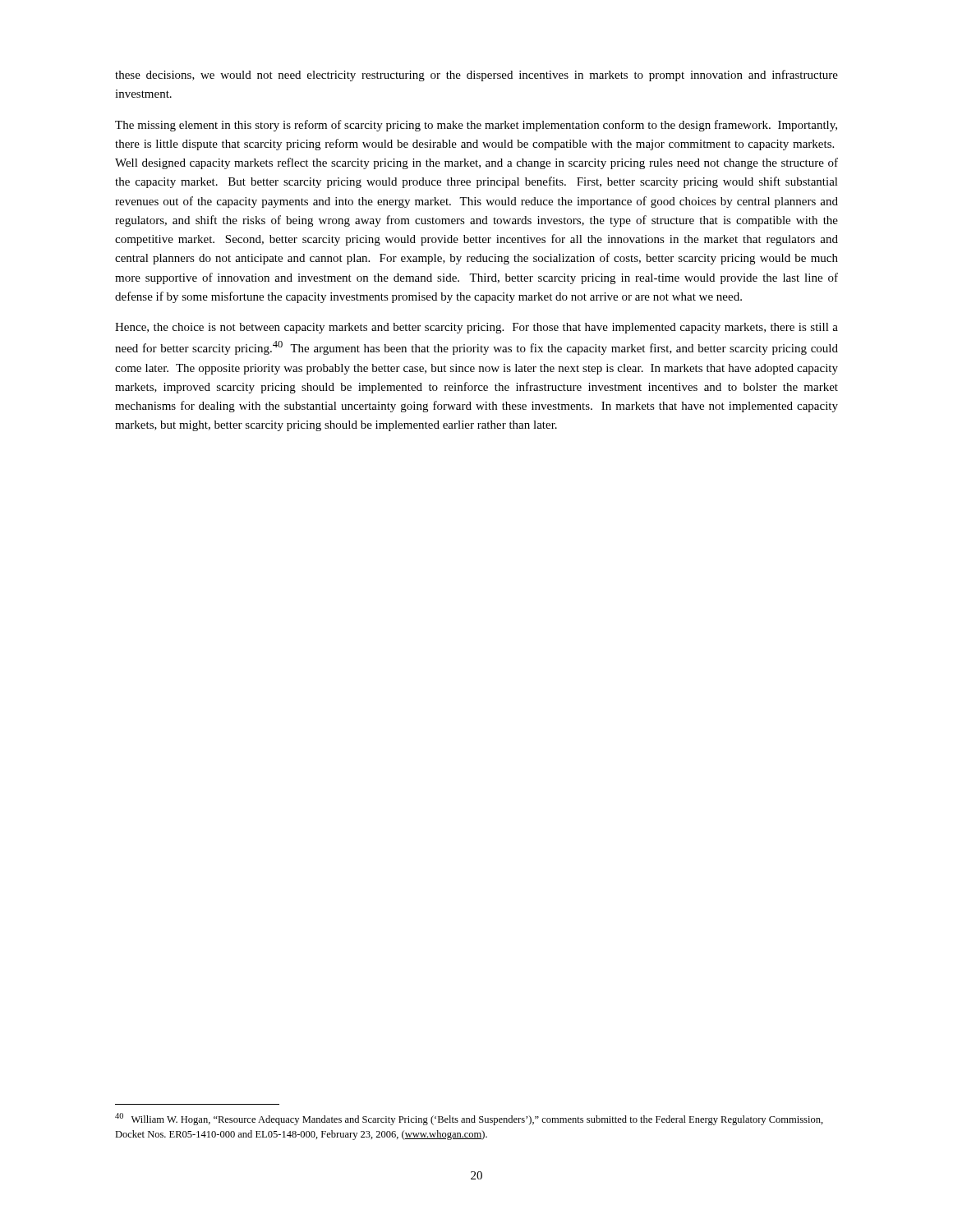Select the block starting "these decisions, we would not need electricity restructuring"
953x1232 pixels.
(x=476, y=84)
